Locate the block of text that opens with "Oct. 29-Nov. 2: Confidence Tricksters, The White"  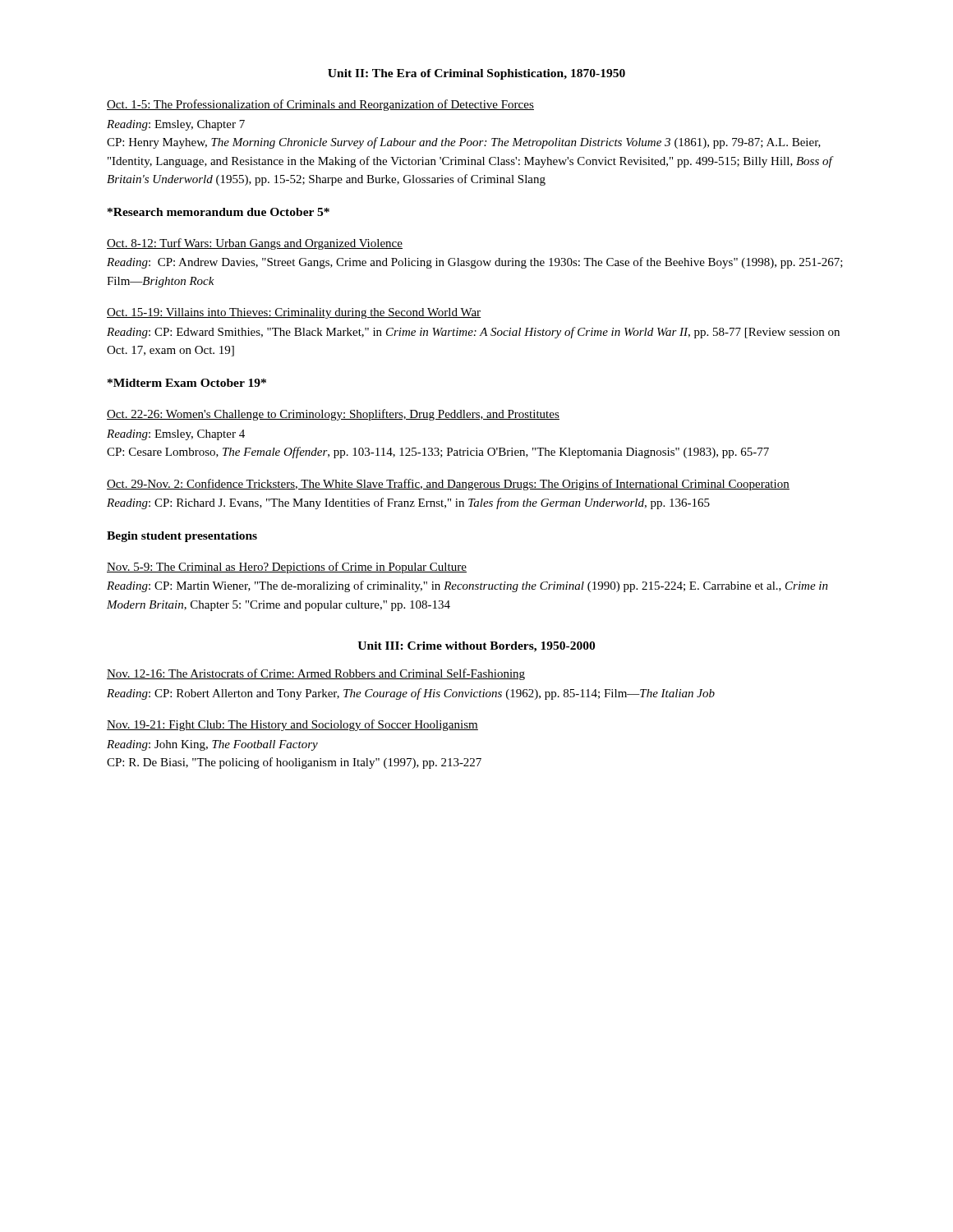pyautogui.click(x=476, y=492)
